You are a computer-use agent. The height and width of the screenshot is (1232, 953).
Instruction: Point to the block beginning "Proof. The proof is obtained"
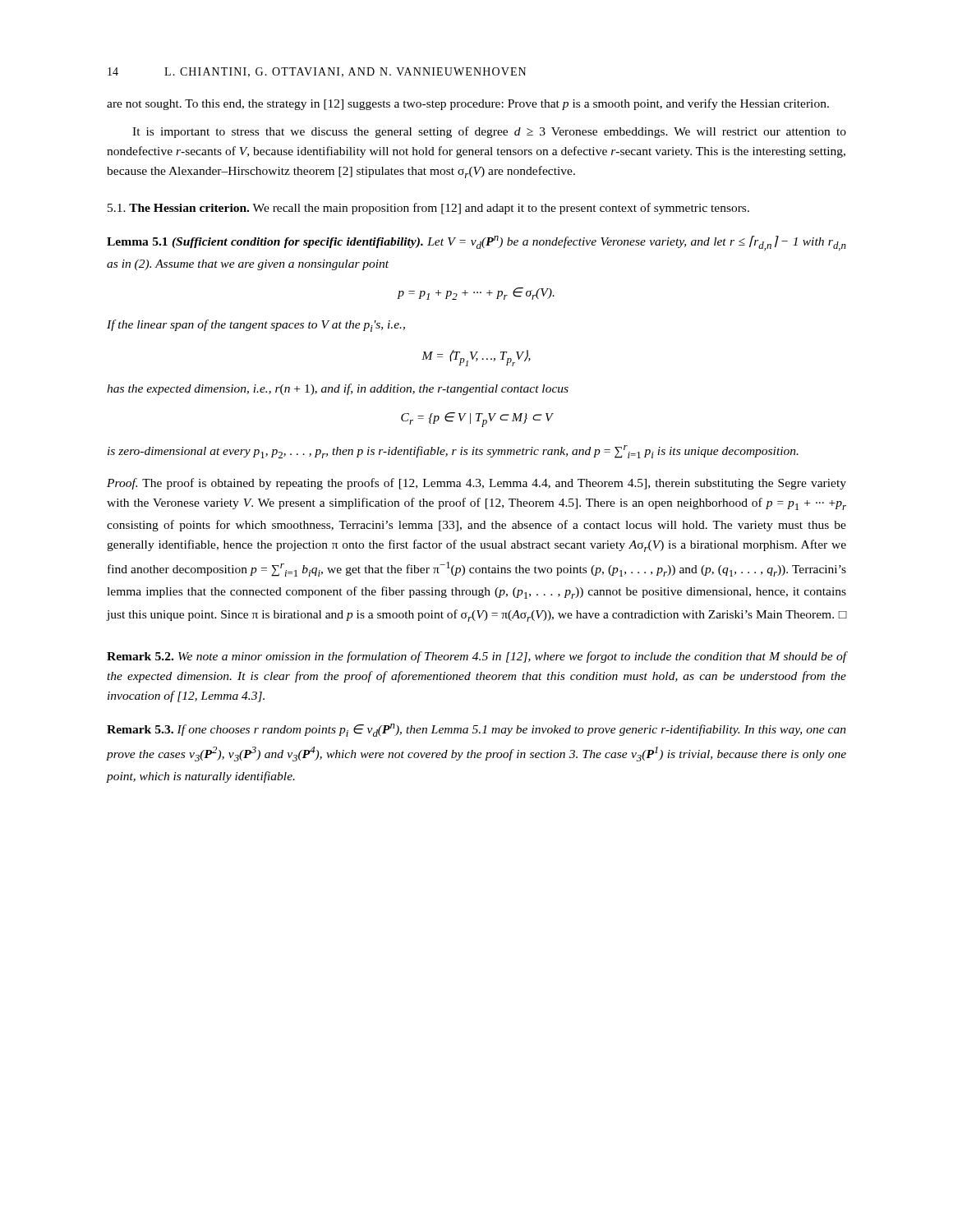coord(476,550)
